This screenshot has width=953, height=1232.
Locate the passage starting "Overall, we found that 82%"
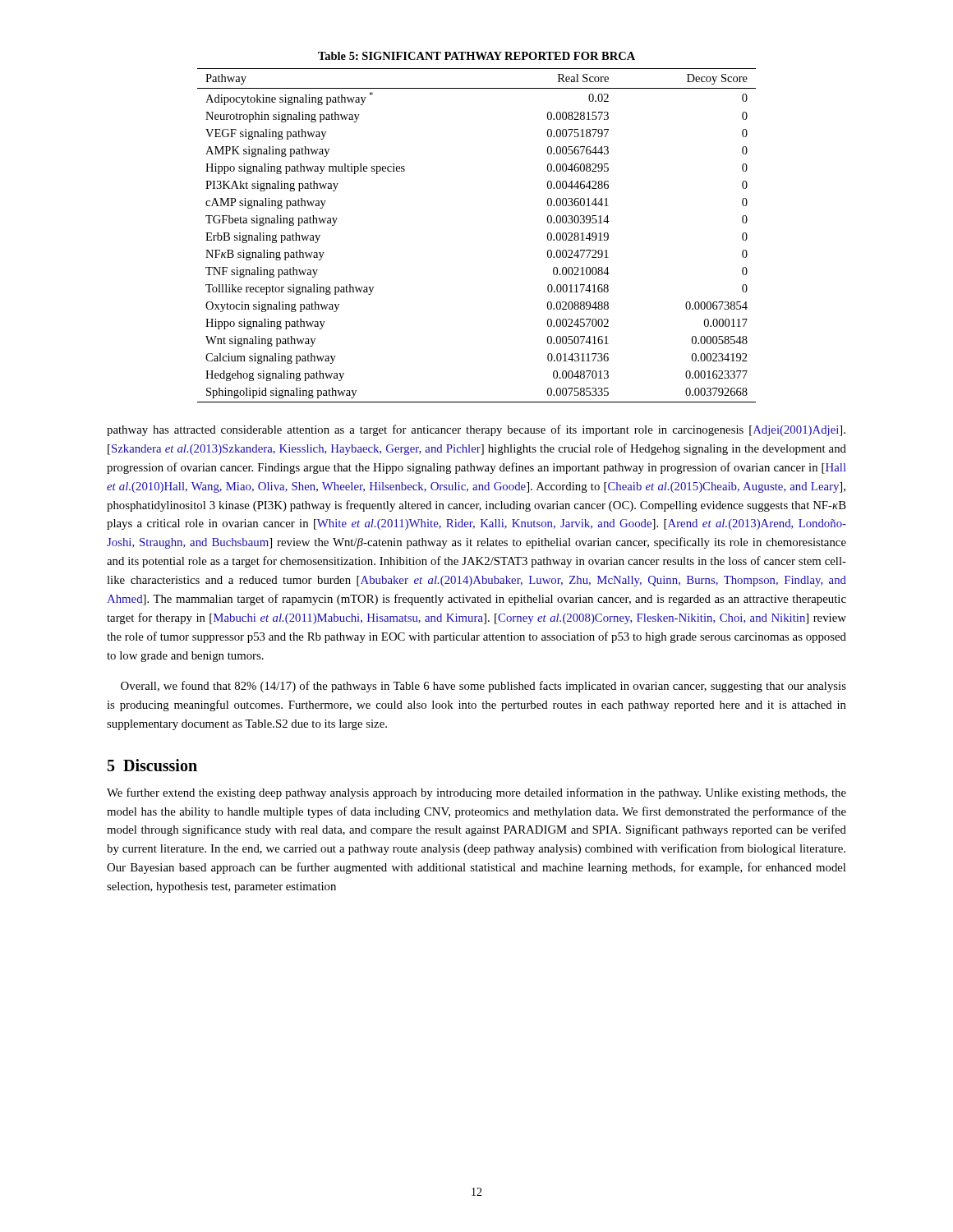click(476, 704)
